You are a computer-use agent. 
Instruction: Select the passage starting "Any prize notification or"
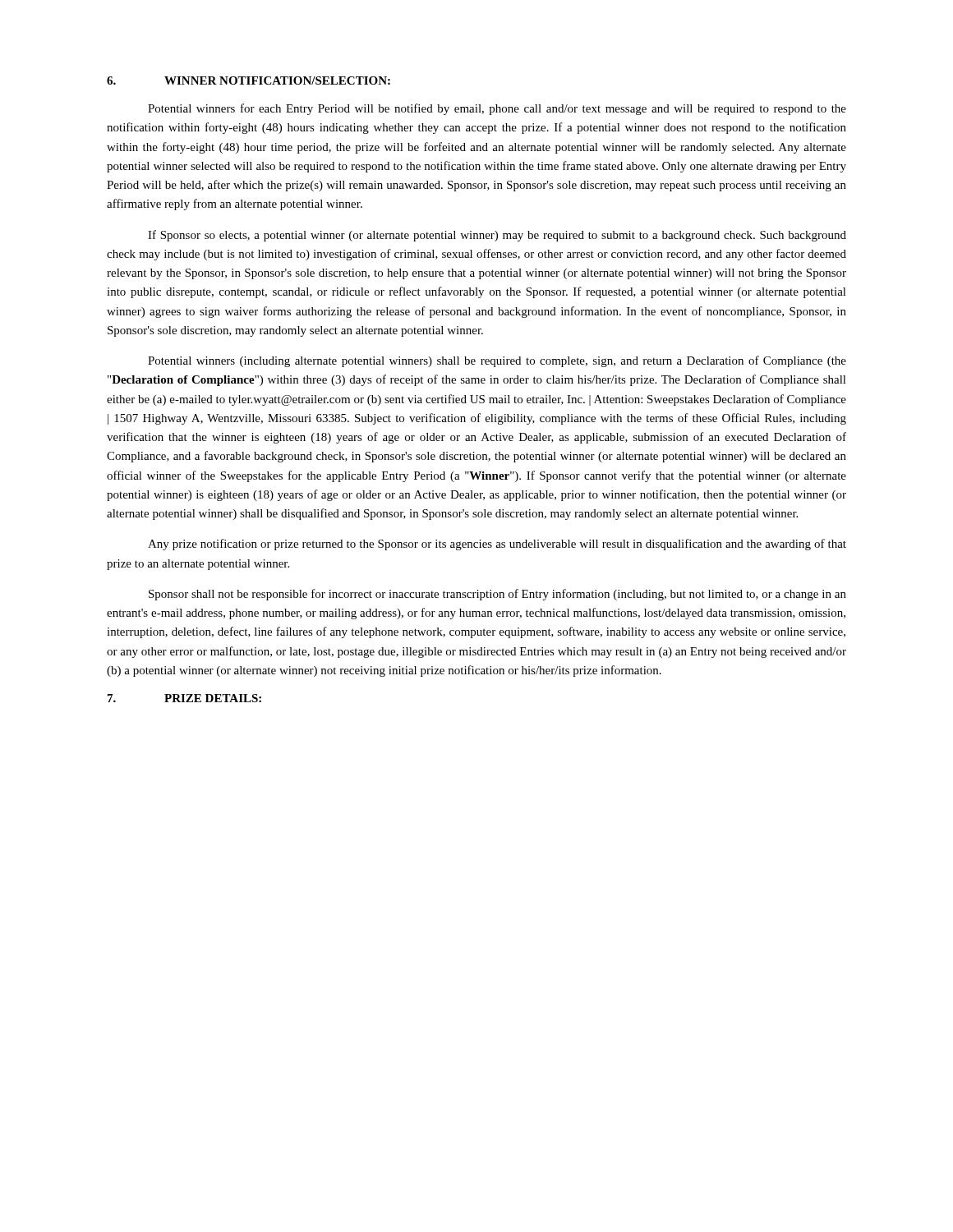pyautogui.click(x=476, y=553)
